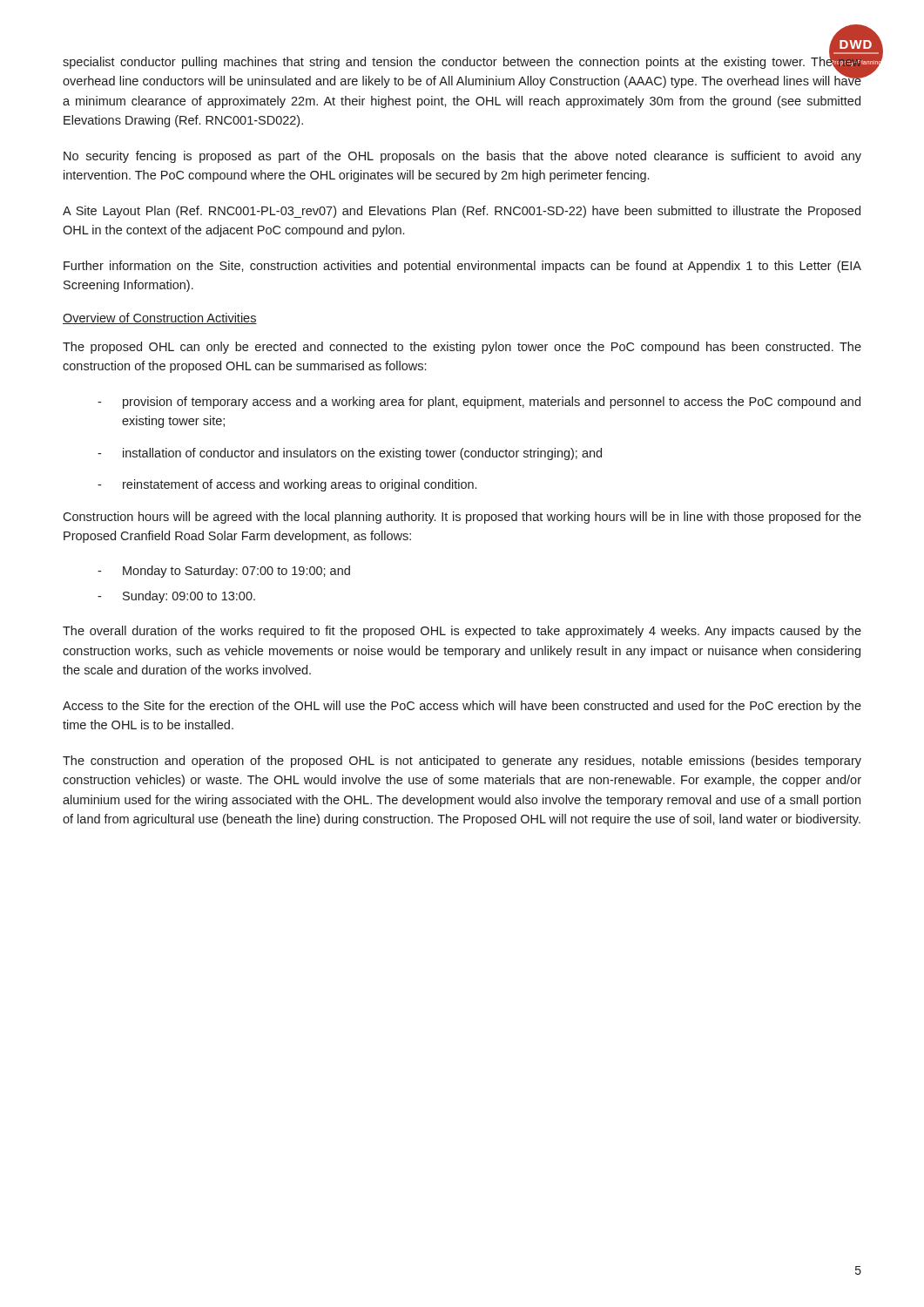Image resolution: width=924 pixels, height=1307 pixels.
Task: Click on the element starting "No security fencing is proposed"
Action: pyautogui.click(x=462, y=166)
